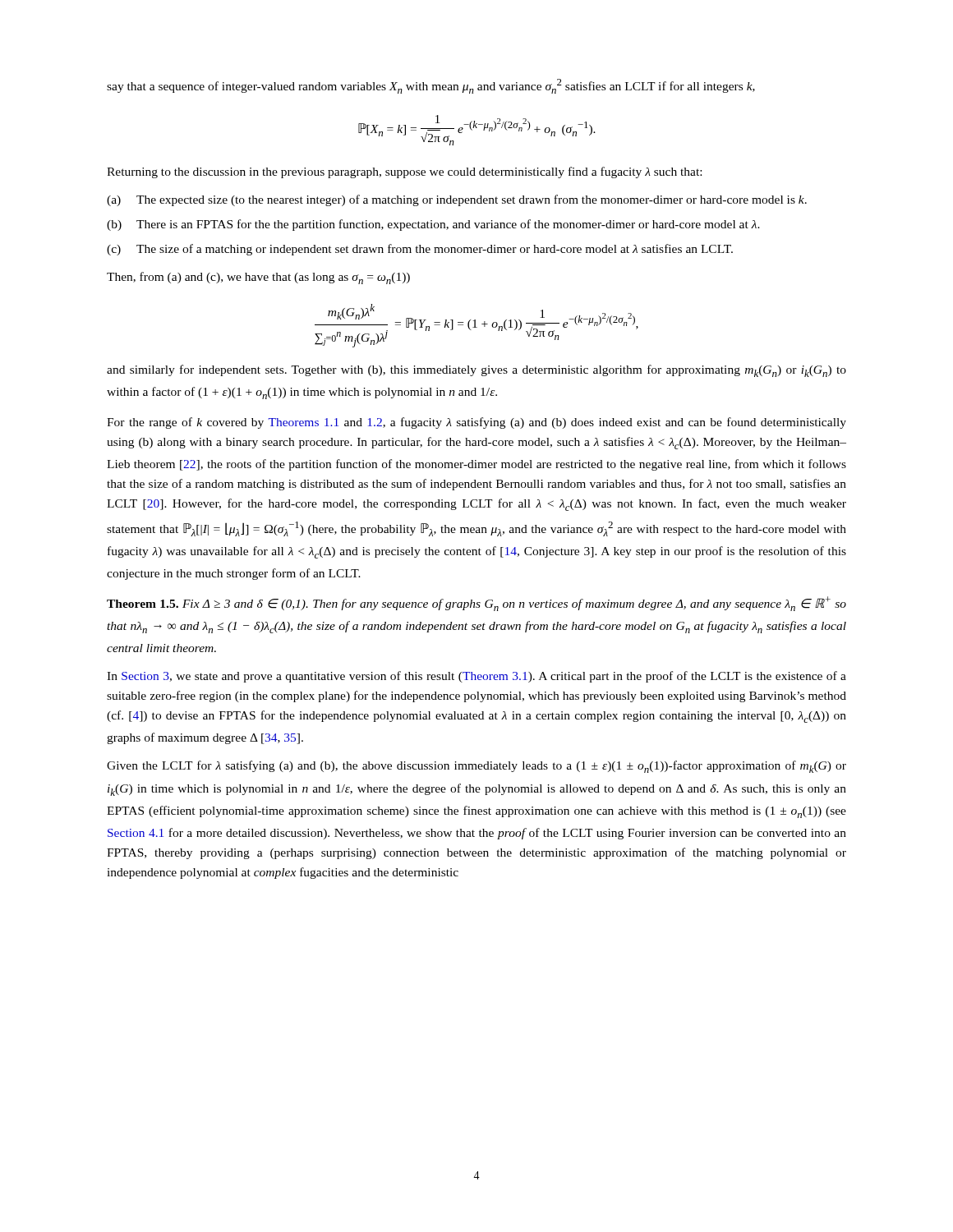The width and height of the screenshot is (953, 1232).
Task: Where is the passage that starts "Then, from (a) and"?
Action: pos(258,278)
